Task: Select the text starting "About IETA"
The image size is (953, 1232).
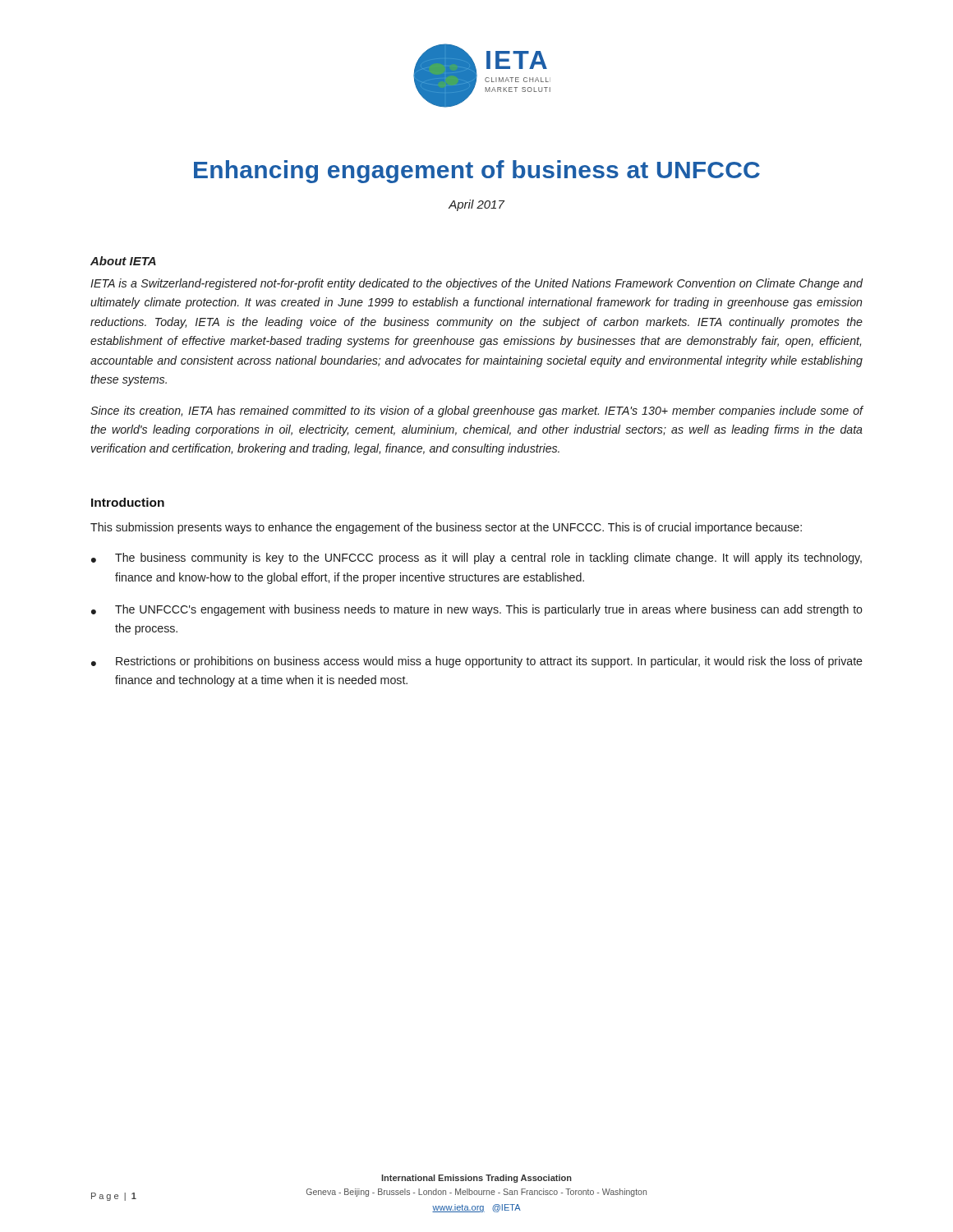Action: point(123,261)
